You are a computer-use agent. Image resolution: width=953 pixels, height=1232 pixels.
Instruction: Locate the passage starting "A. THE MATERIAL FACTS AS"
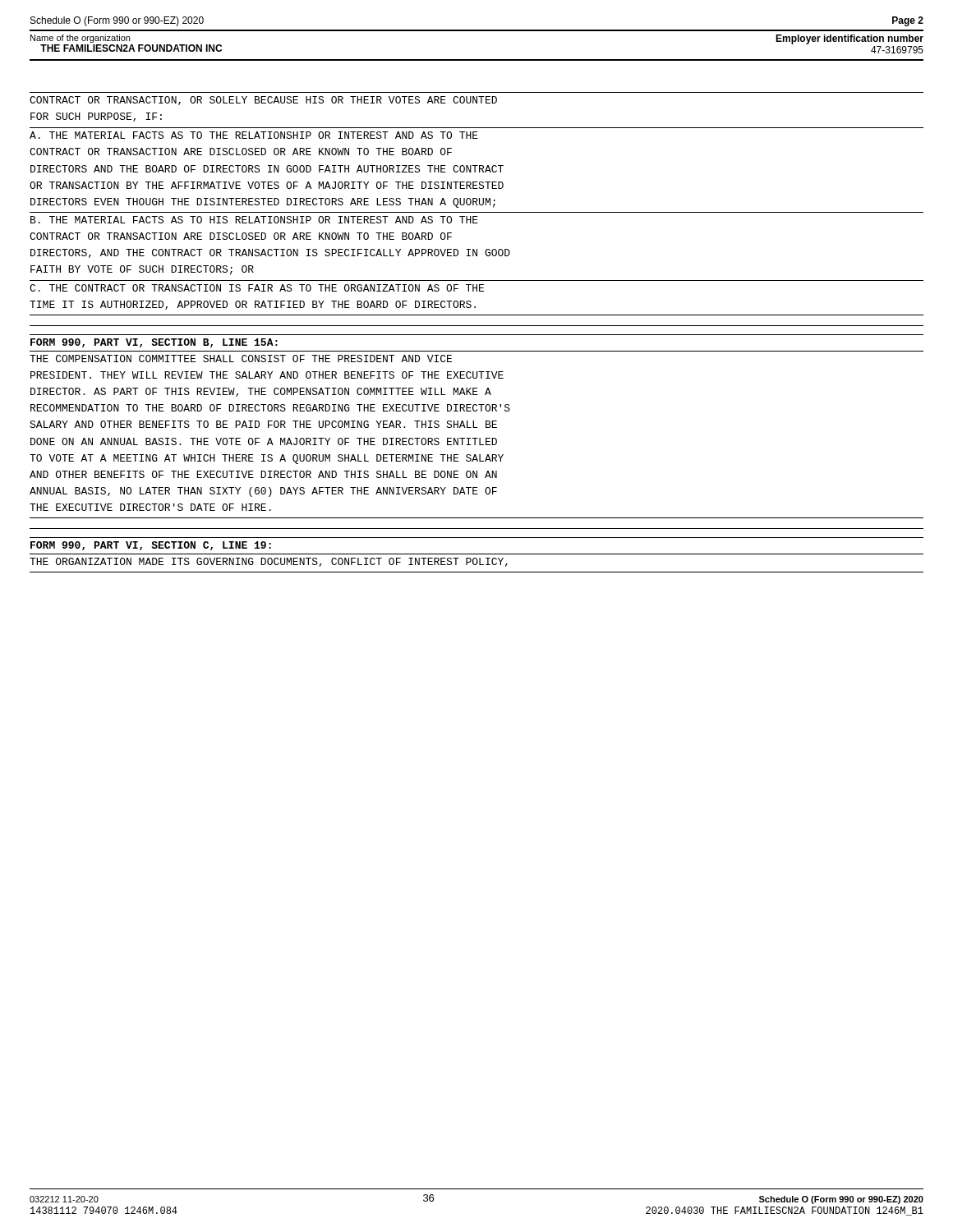point(476,170)
